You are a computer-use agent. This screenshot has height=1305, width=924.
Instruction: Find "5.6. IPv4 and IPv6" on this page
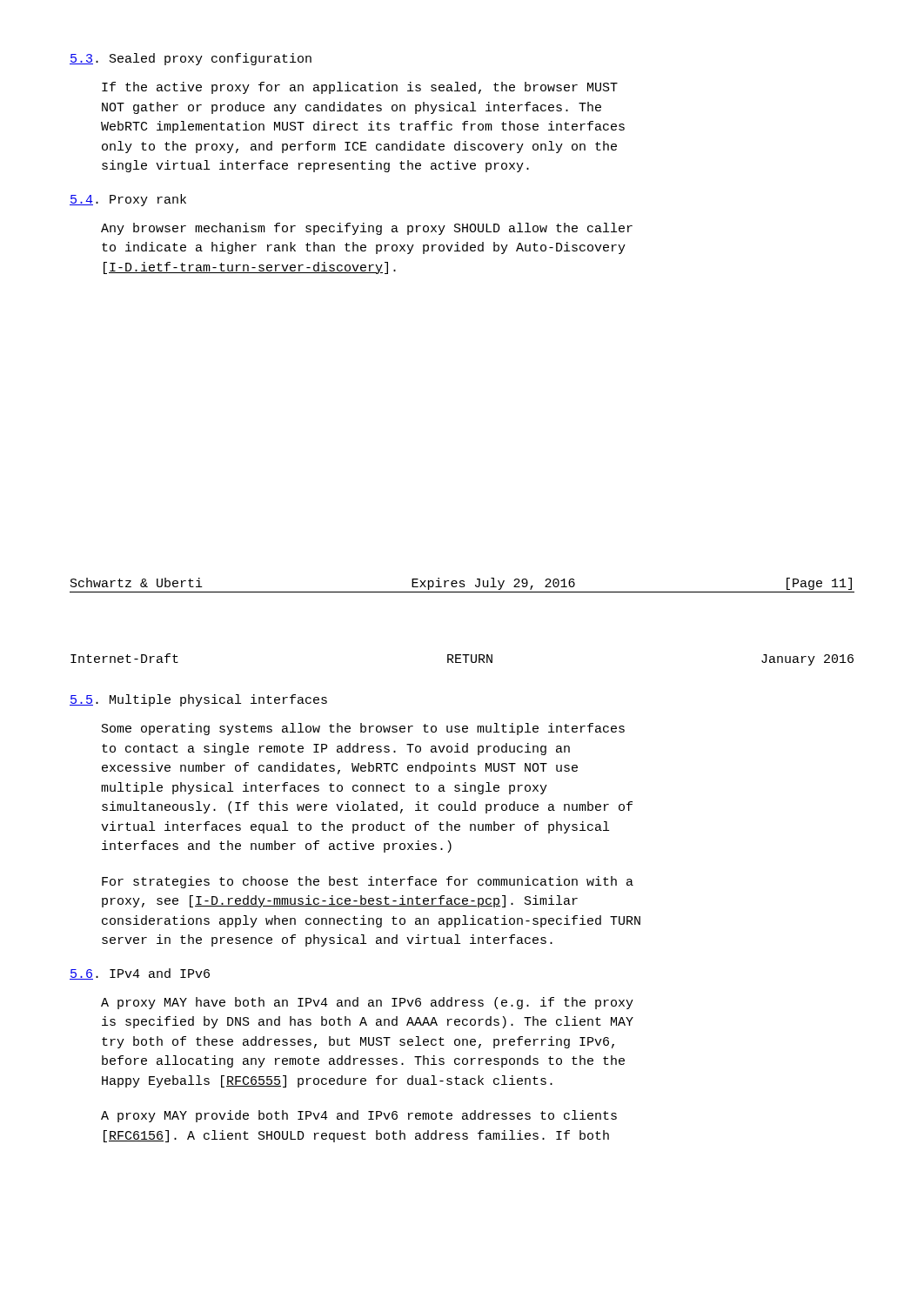click(140, 974)
